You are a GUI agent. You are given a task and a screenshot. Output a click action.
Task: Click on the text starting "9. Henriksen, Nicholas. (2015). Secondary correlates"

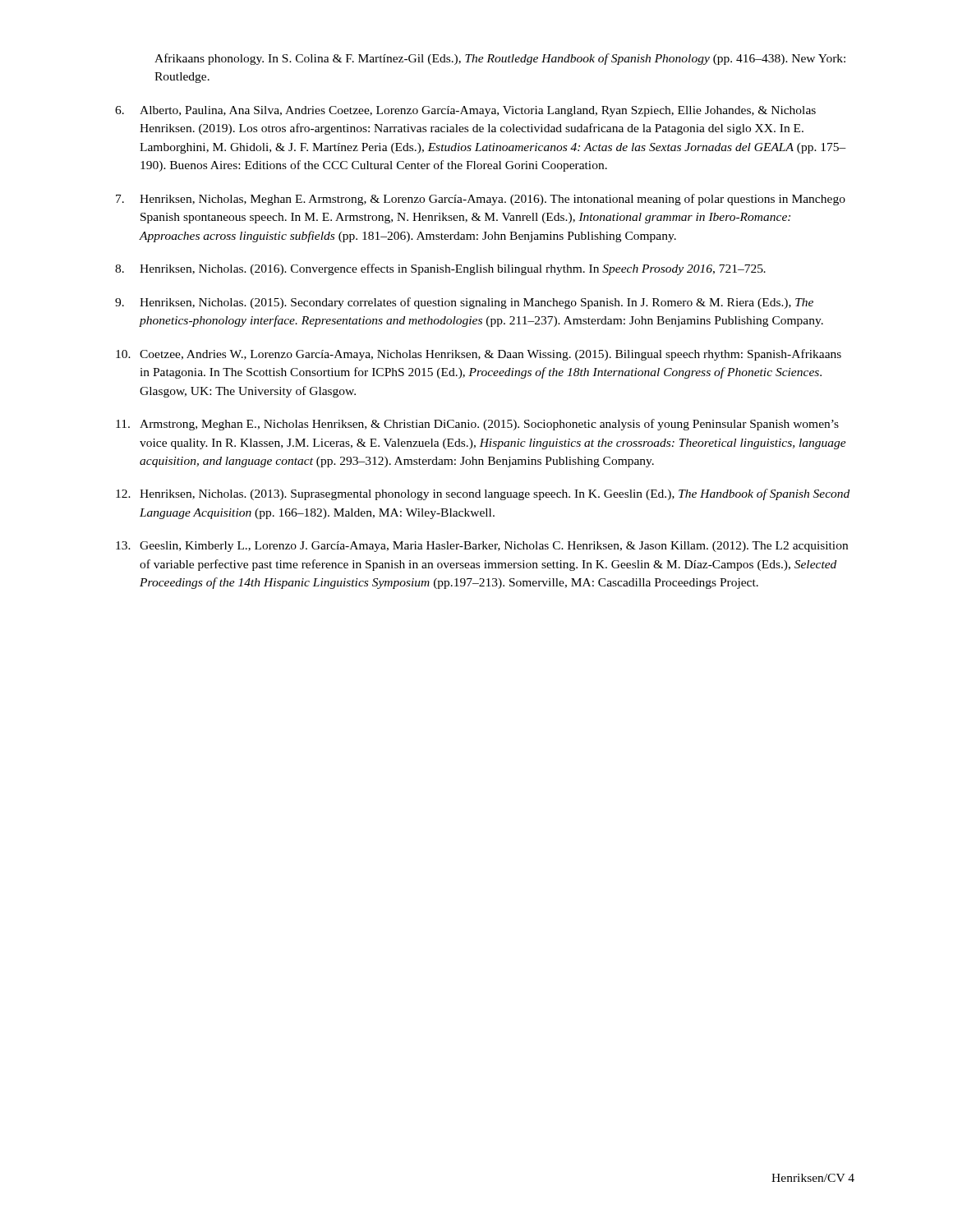485,311
